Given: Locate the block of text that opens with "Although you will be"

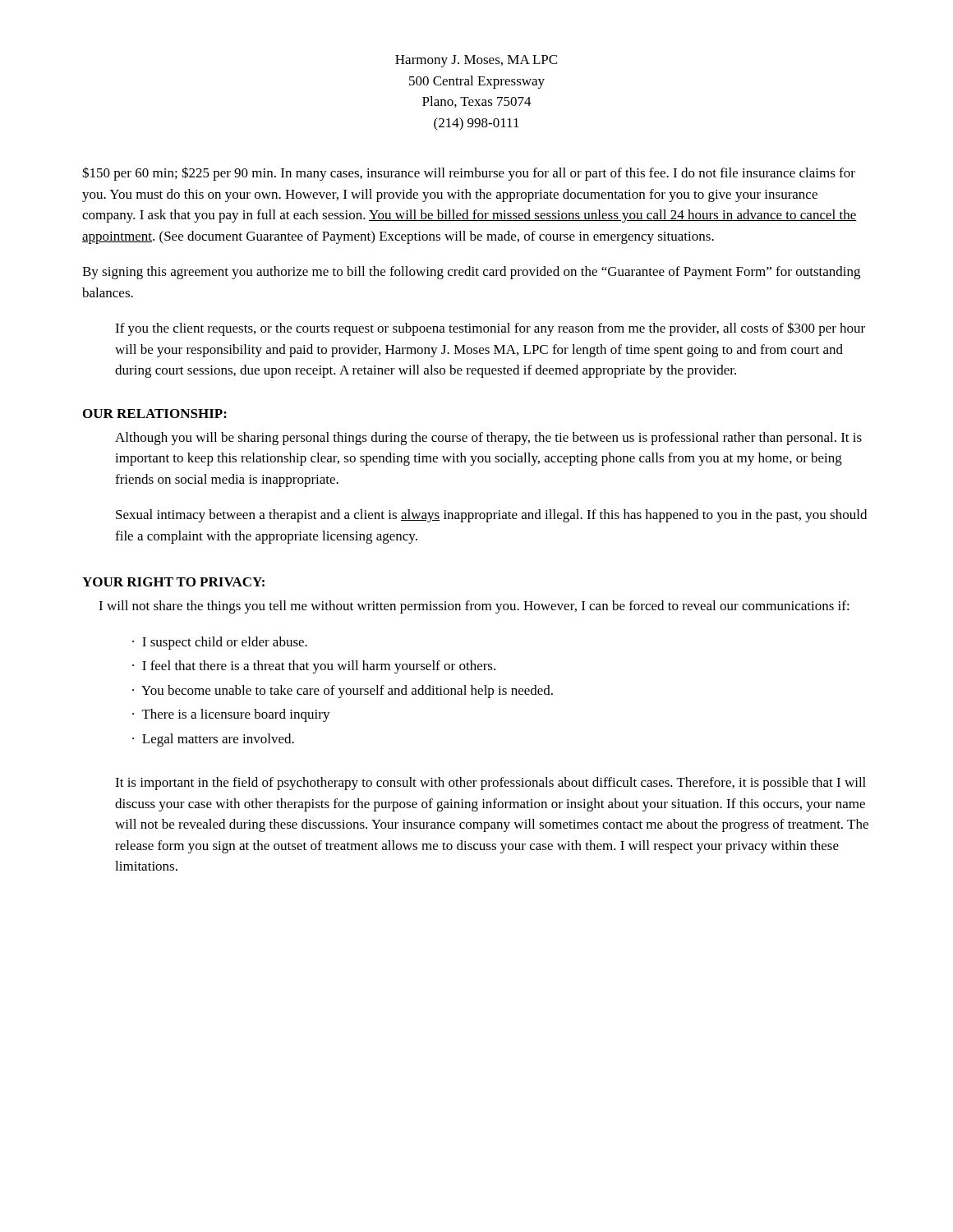Looking at the screenshot, I should pyautogui.click(x=488, y=458).
